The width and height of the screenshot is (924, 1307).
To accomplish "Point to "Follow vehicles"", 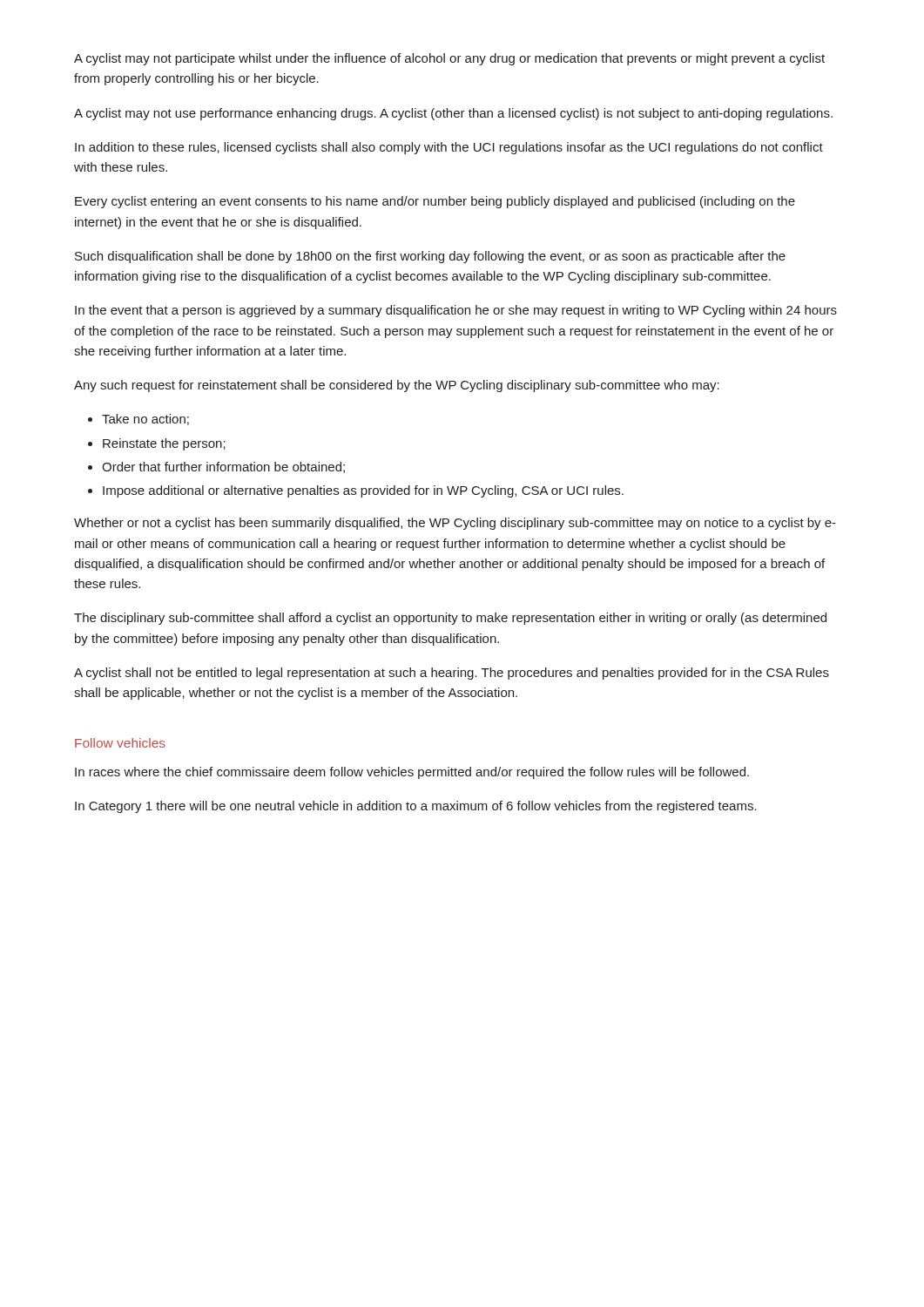I will click(x=120, y=743).
